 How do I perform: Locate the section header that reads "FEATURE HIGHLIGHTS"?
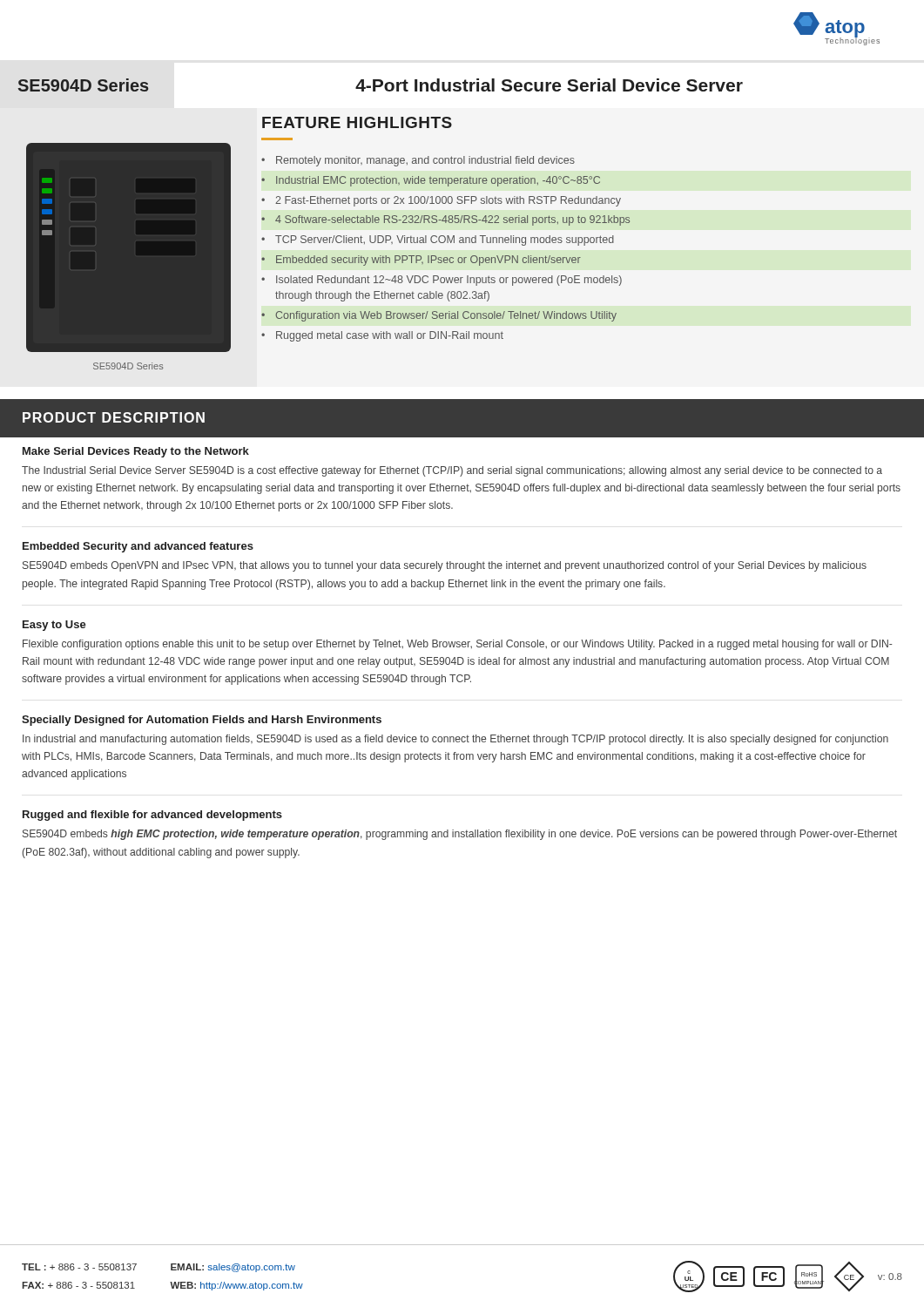pyautogui.click(x=357, y=127)
